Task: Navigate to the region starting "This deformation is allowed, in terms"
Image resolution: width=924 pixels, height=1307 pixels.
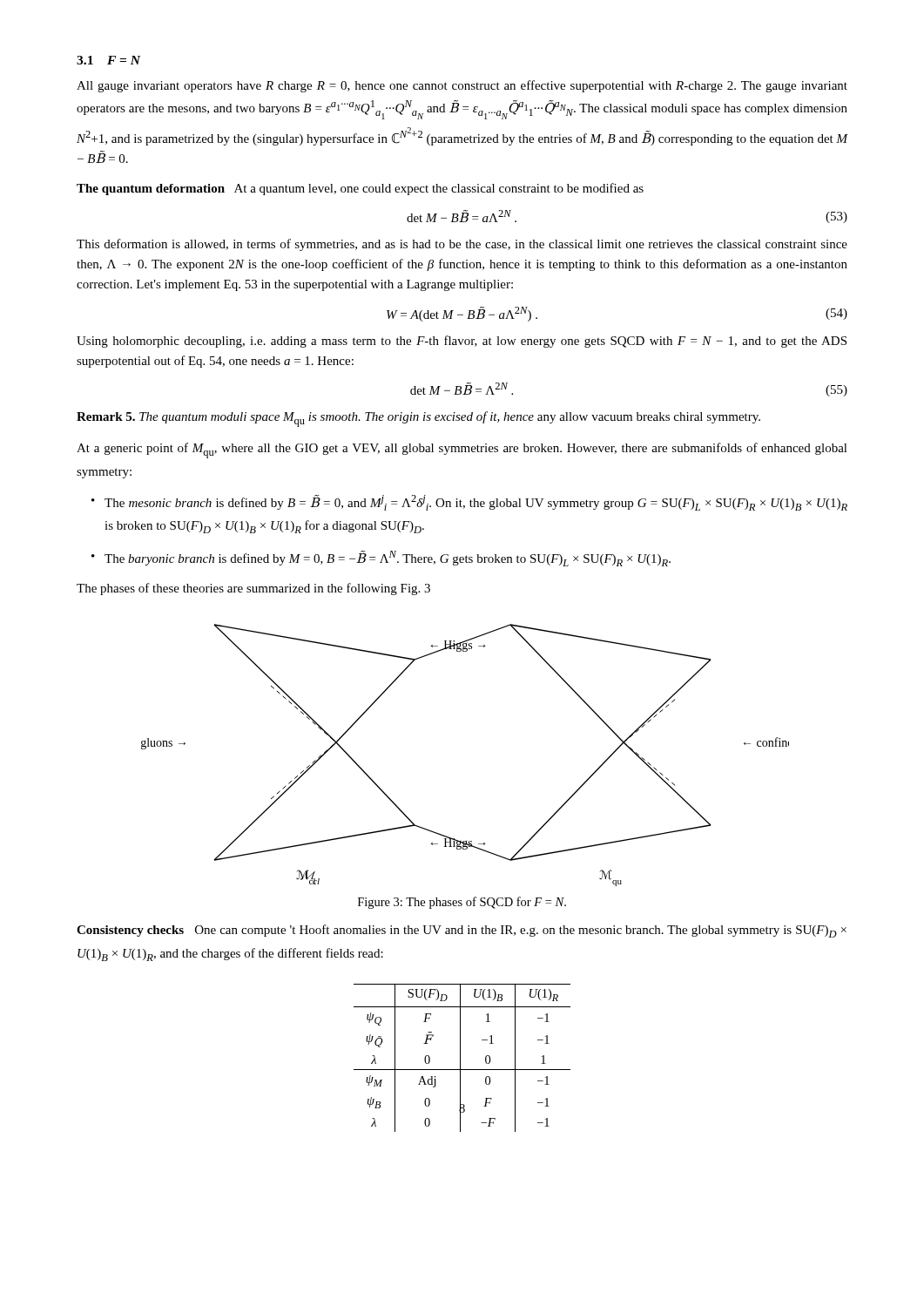Action: point(462,264)
